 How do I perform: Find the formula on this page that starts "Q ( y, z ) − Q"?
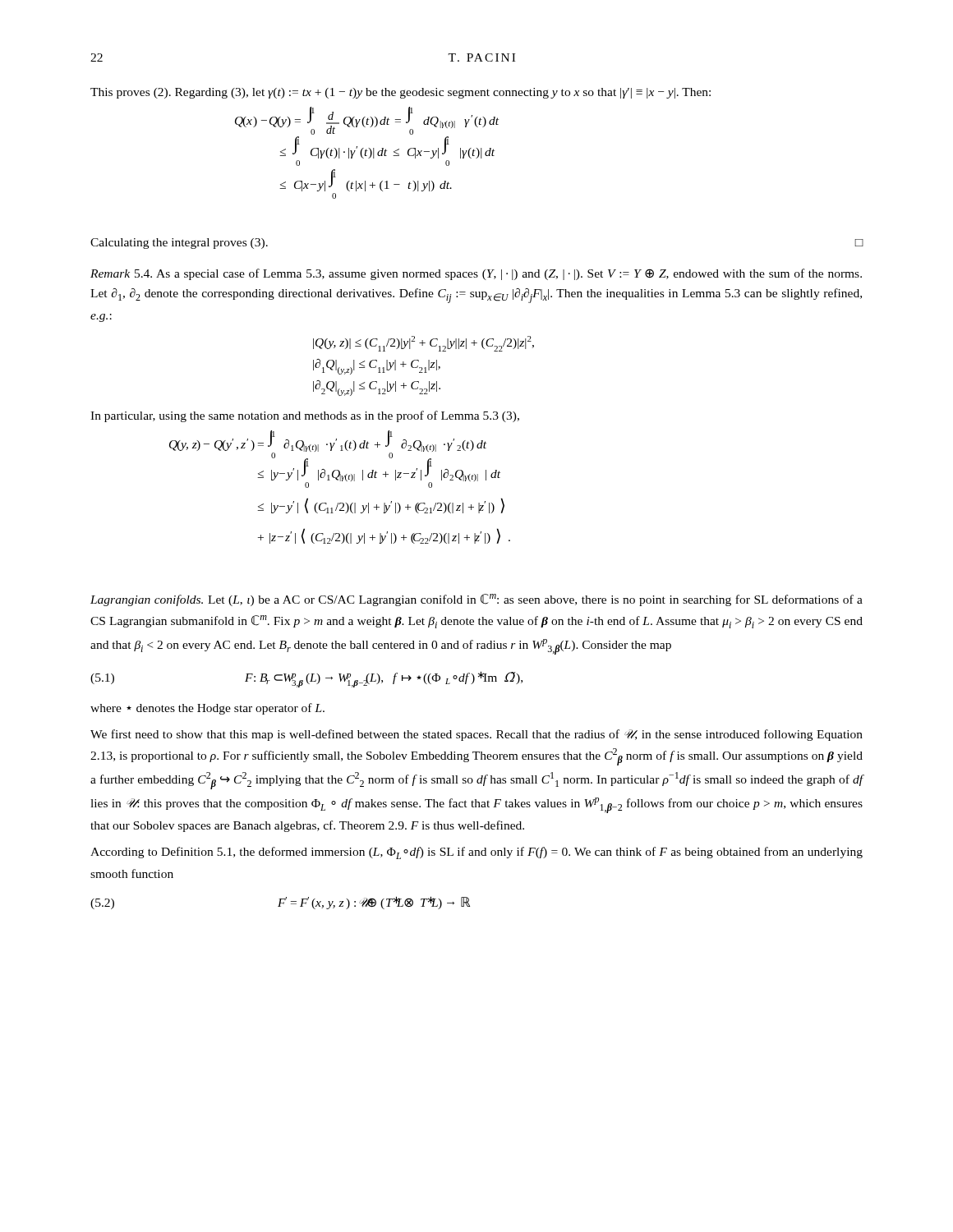[476, 504]
